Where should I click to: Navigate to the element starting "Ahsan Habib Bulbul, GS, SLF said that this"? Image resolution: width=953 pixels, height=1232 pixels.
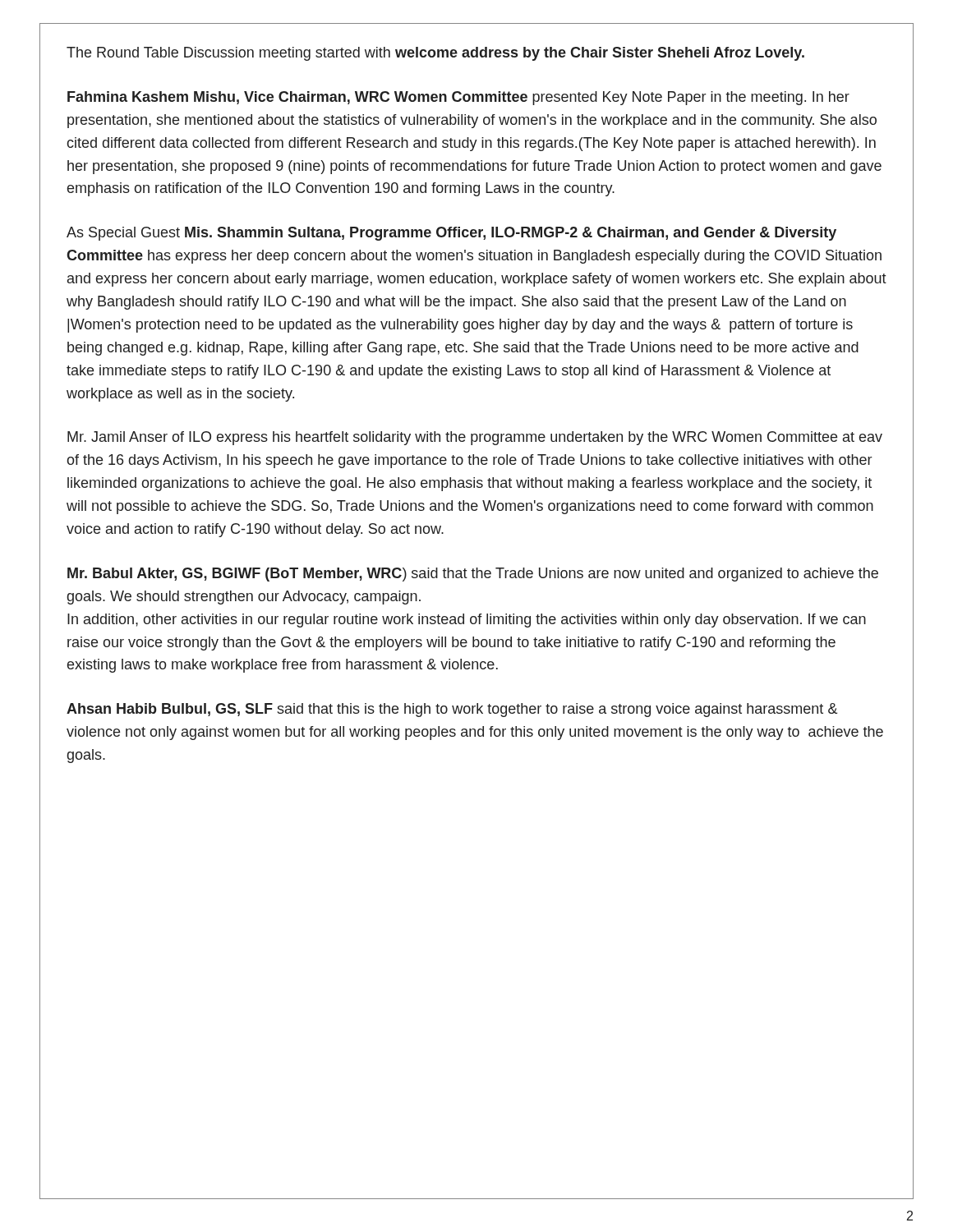(475, 732)
